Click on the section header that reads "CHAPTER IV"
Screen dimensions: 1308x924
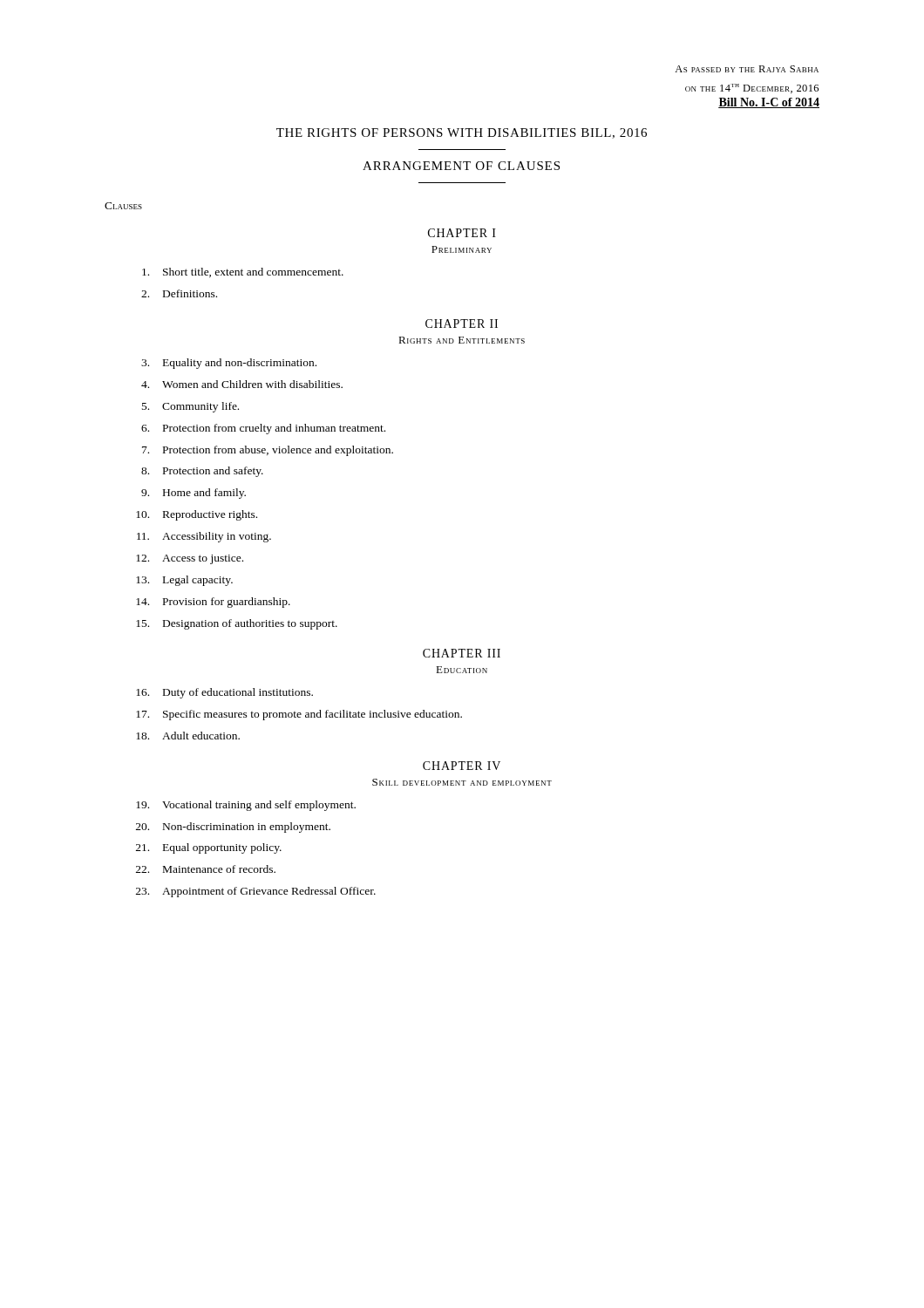coord(462,766)
